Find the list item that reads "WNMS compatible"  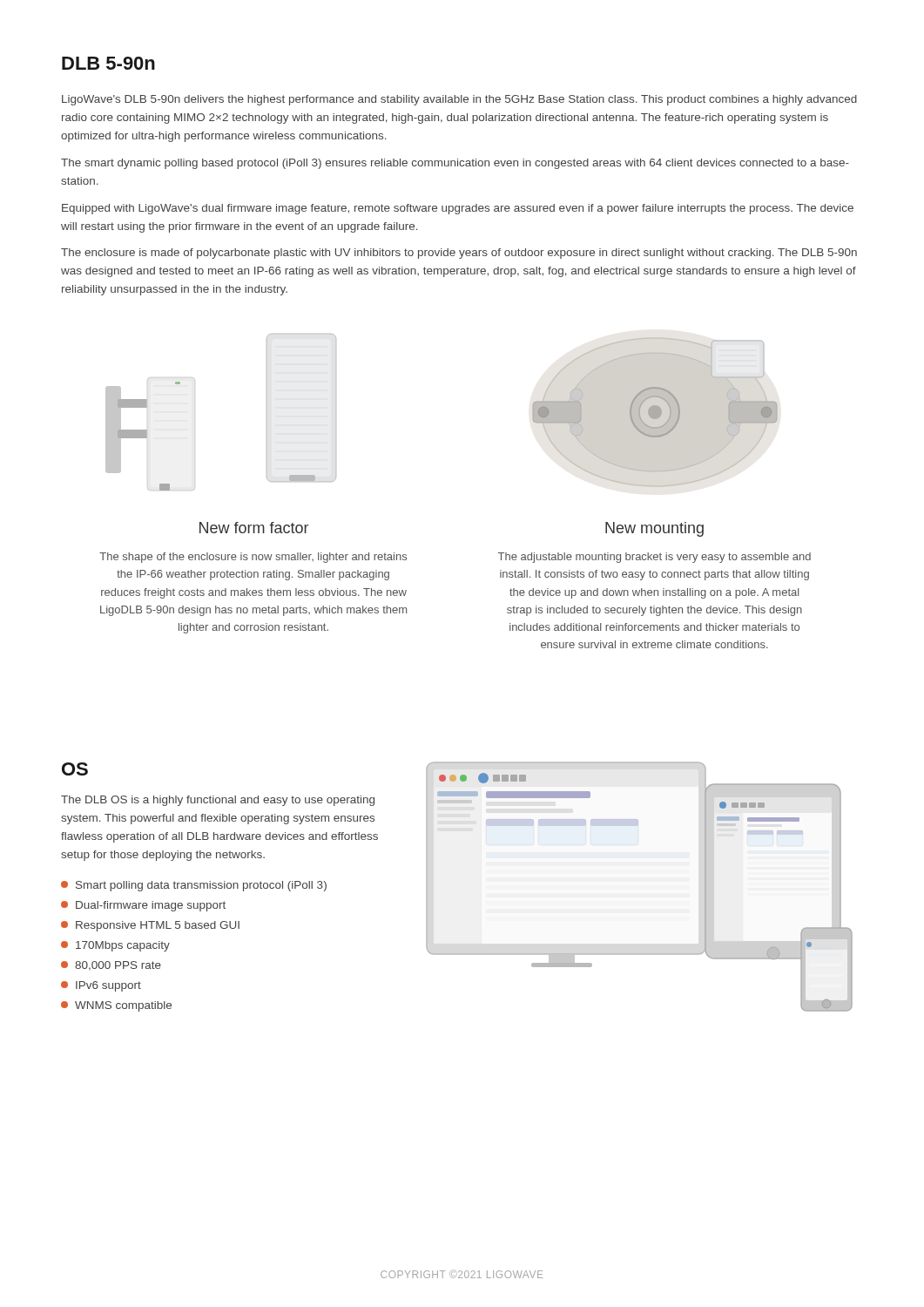[117, 1005]
